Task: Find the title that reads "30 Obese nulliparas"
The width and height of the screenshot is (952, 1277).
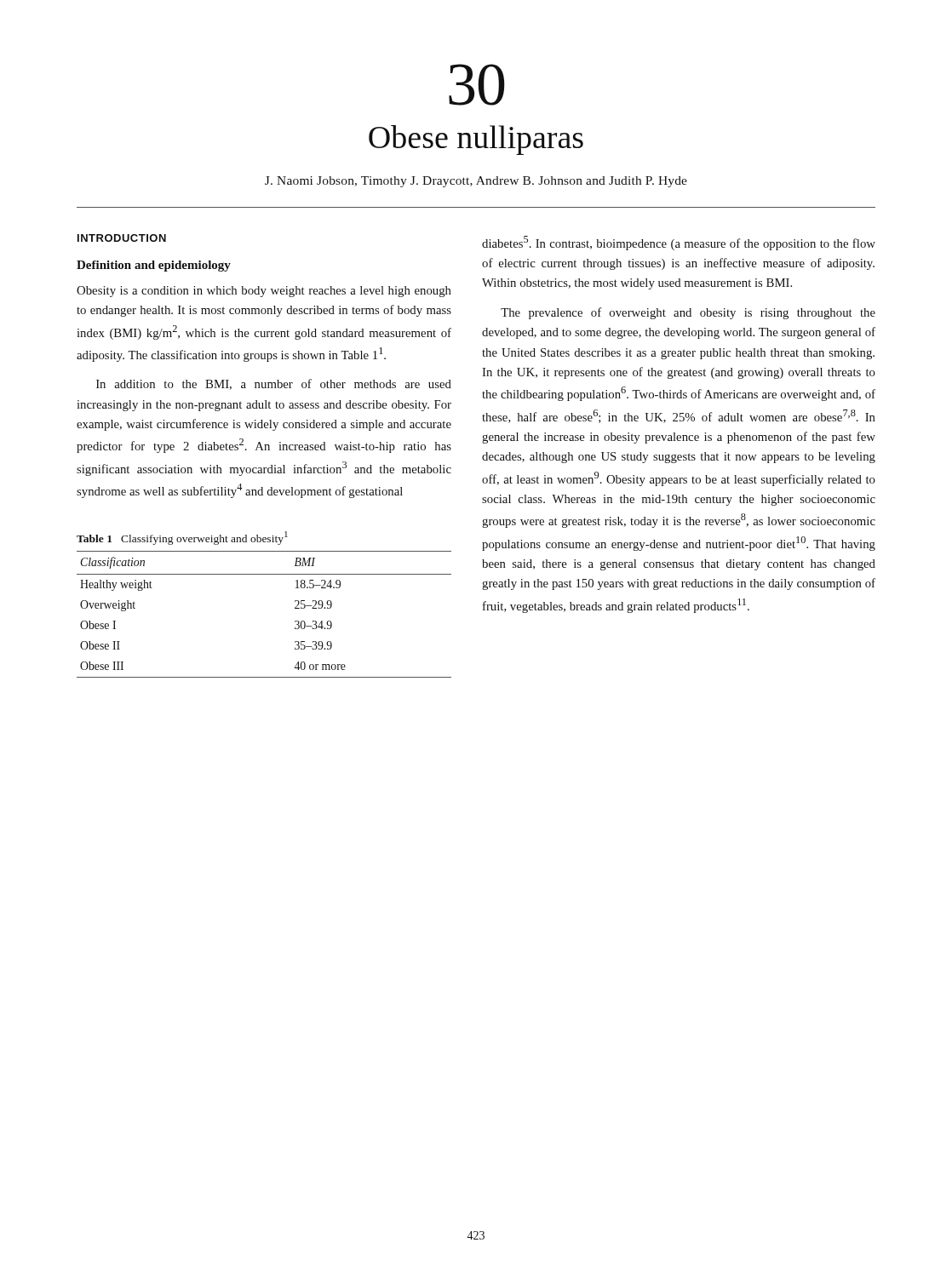Action: [x=476, y=79]
